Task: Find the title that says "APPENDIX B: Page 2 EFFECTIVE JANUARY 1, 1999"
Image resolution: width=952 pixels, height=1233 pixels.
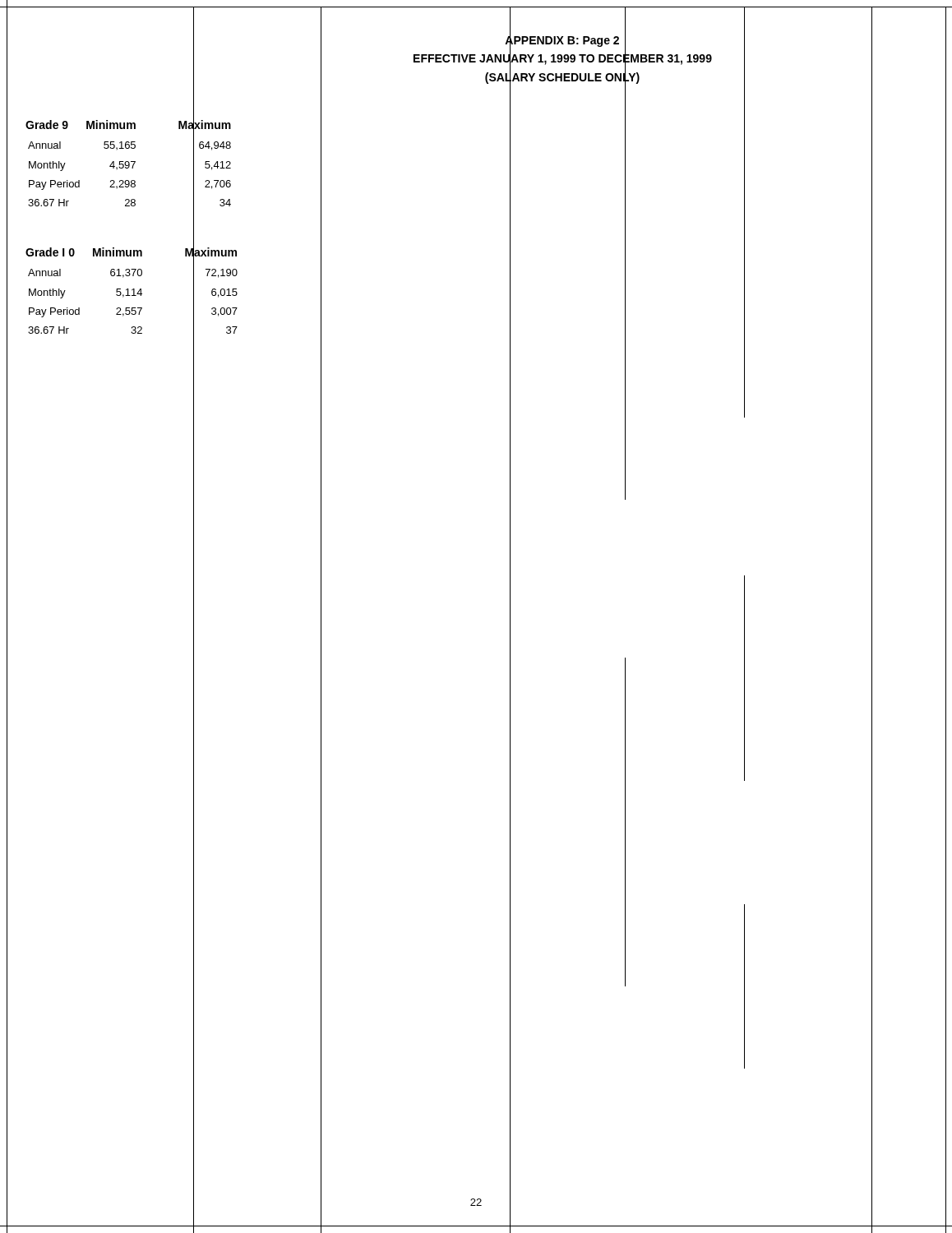Action: pyautogui.click(x=562, y=59)
